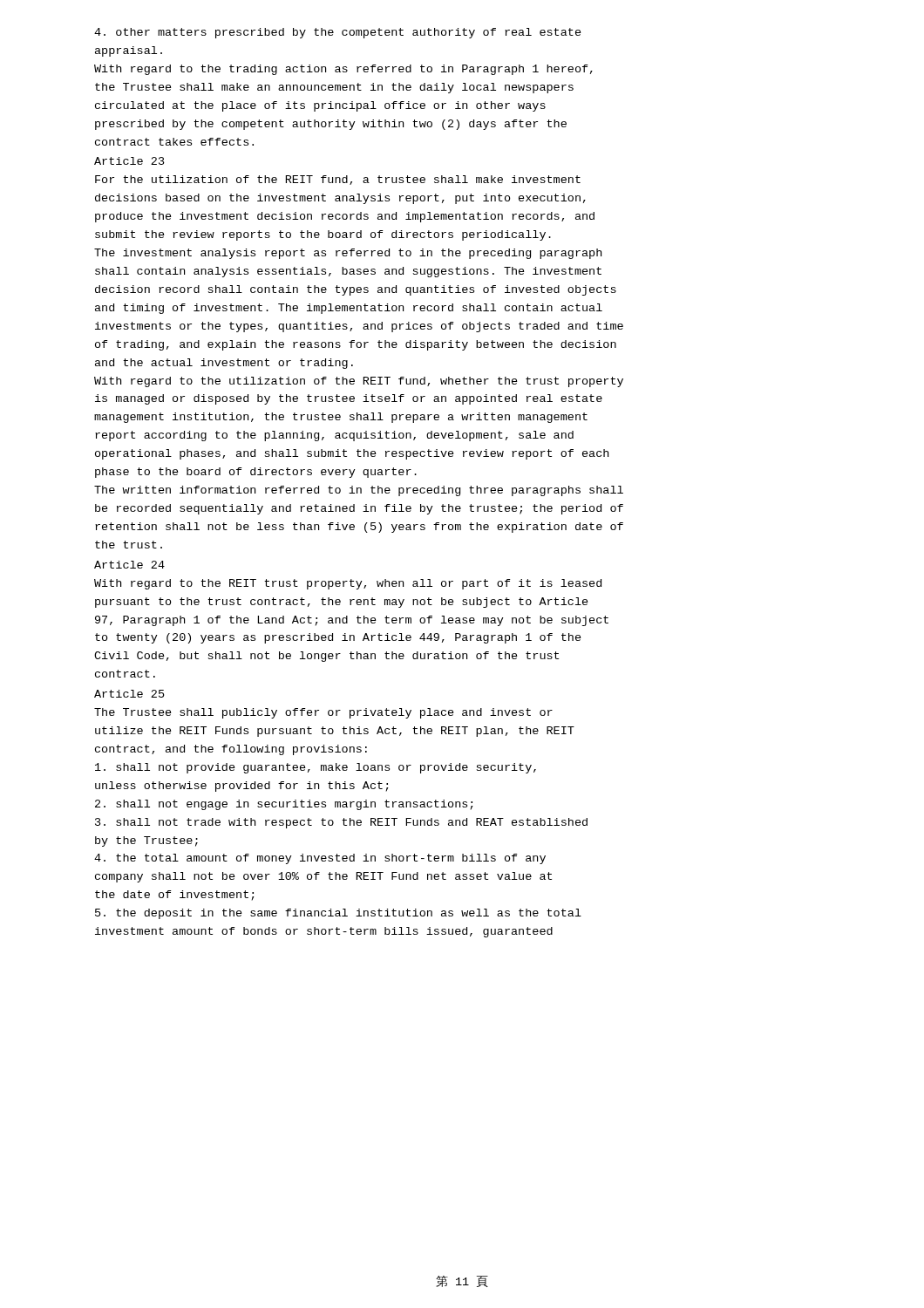This screenshot has width=924, height=1308.
Task: Select the text block that reads "With regard to the REIT"
Action: tap(352, 629)
